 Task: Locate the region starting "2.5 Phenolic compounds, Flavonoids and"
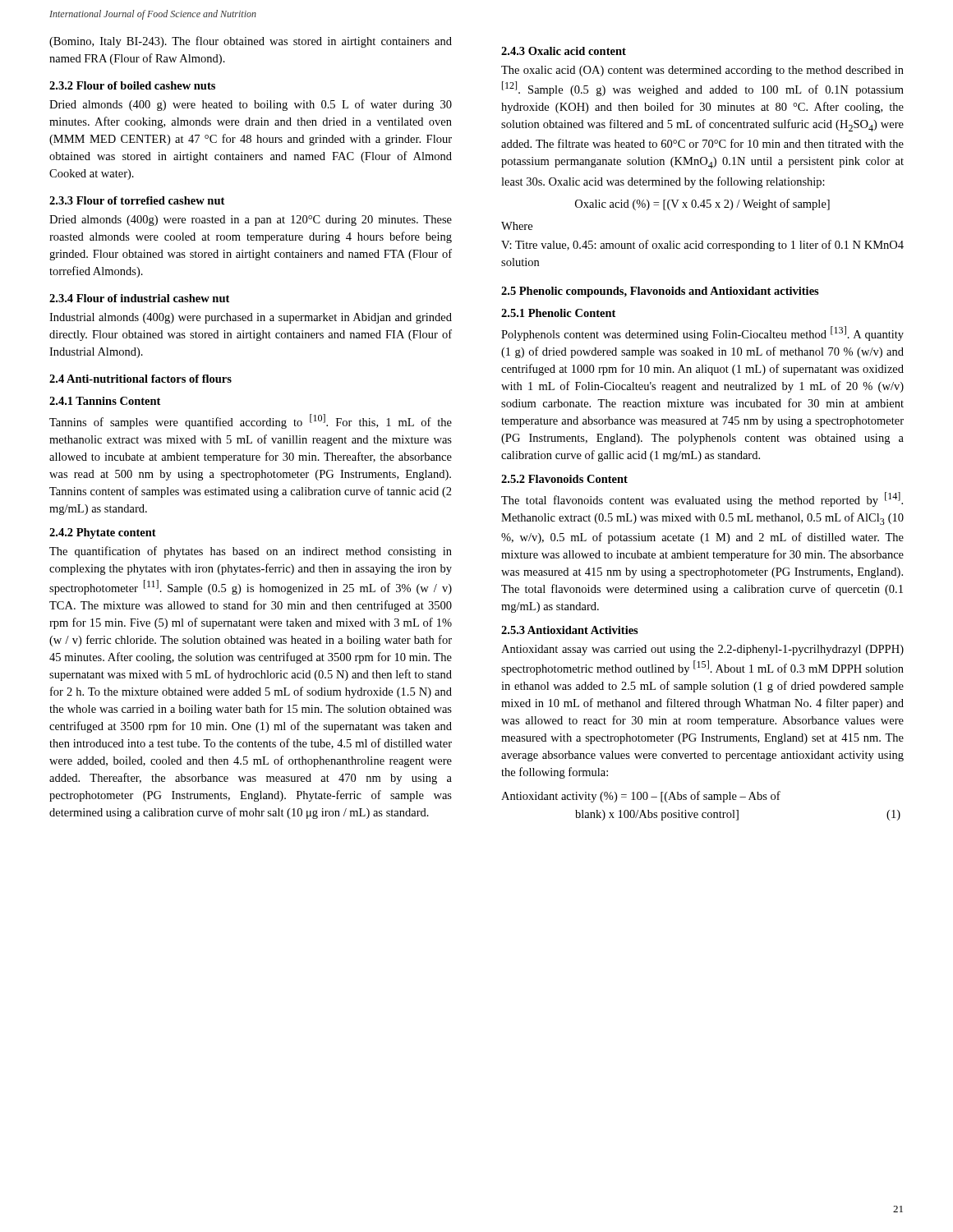click(660, 291)
